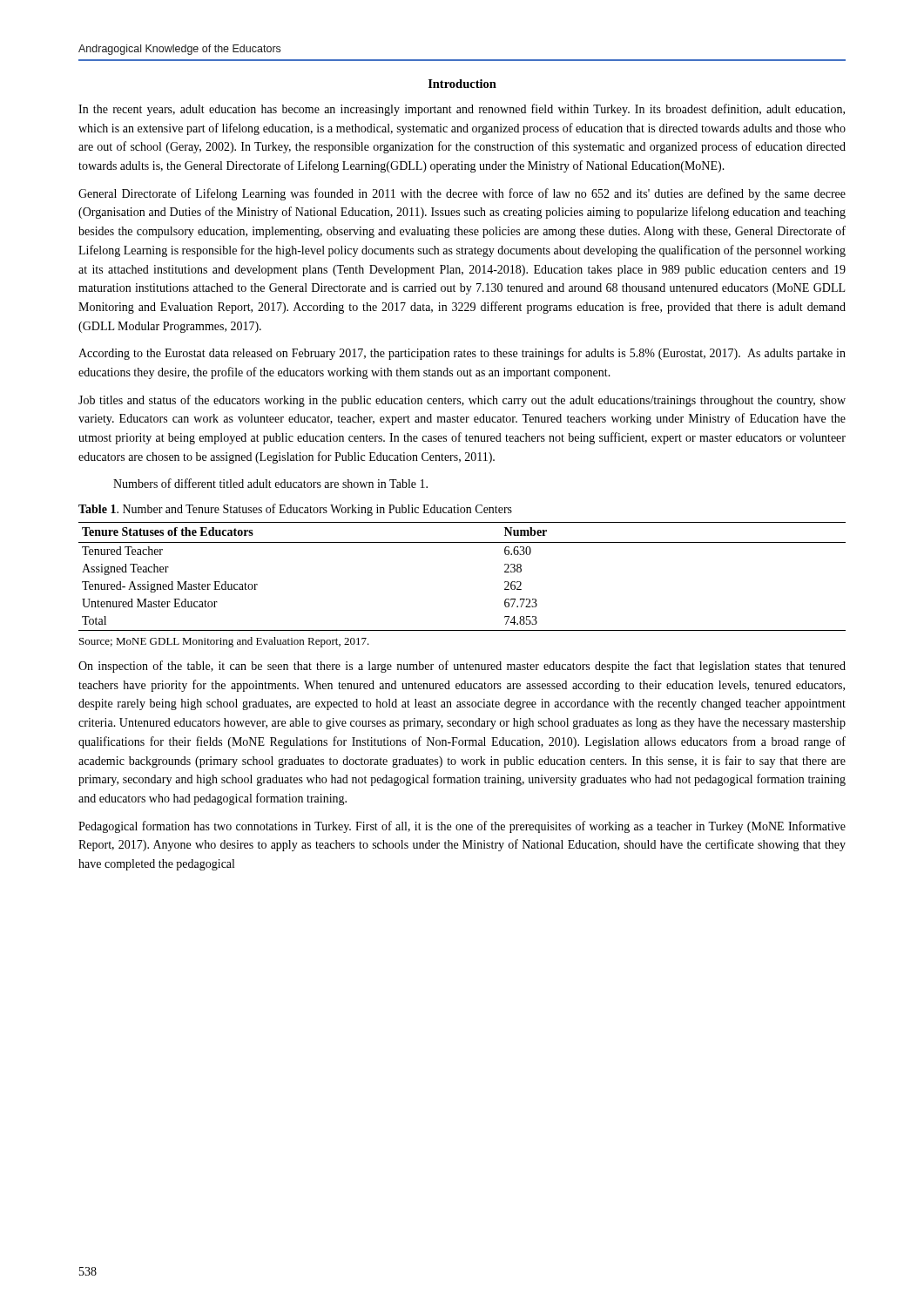Locate the region starting "General Directorate of Lifelong Learning was founded"
The height and width of the screenshot is (1307, 924).
462,260
